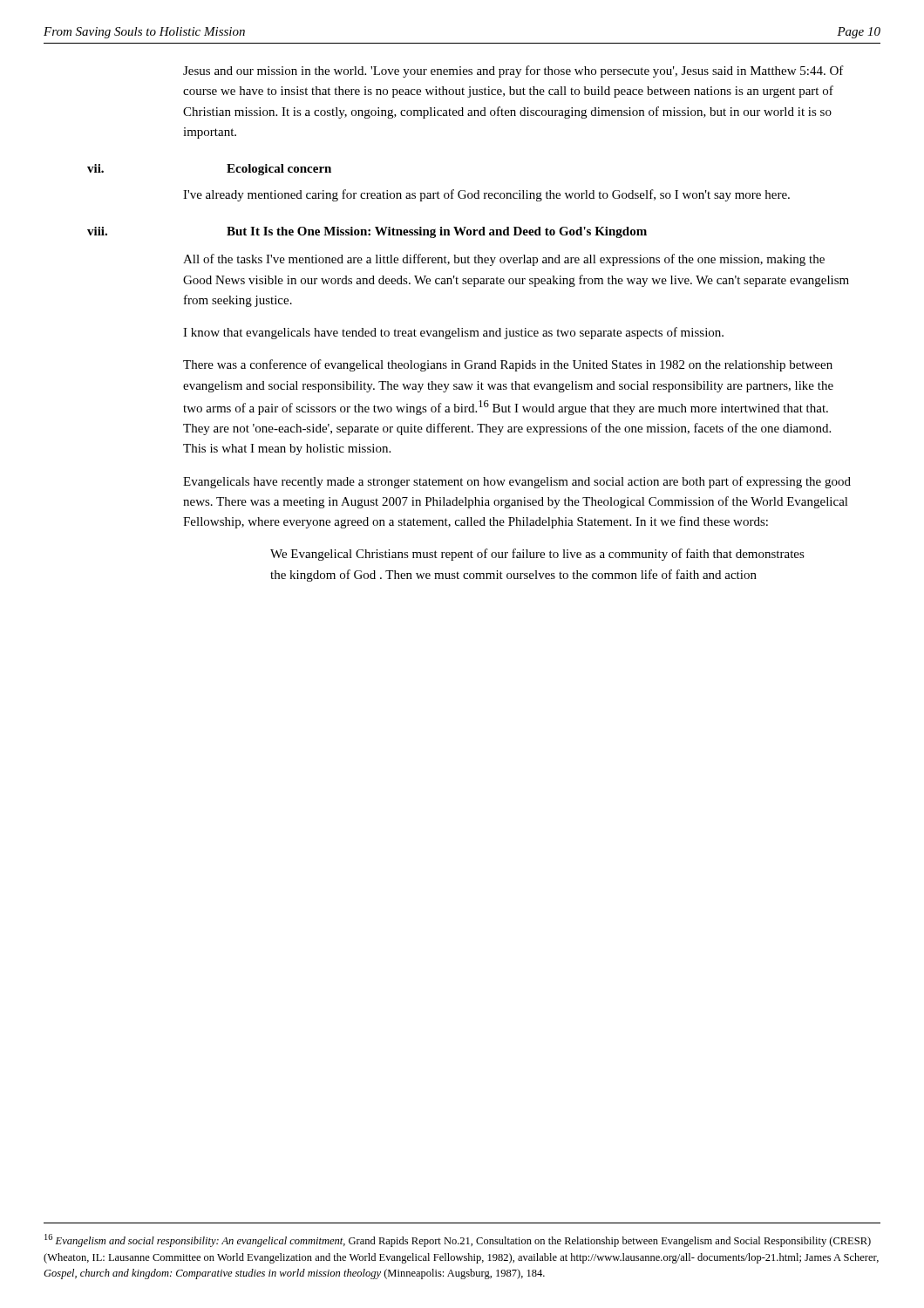Select the text block containing "Evangelicals have recently"
The width and height of the screenshot is (924, 1308).
pos(517,501)
